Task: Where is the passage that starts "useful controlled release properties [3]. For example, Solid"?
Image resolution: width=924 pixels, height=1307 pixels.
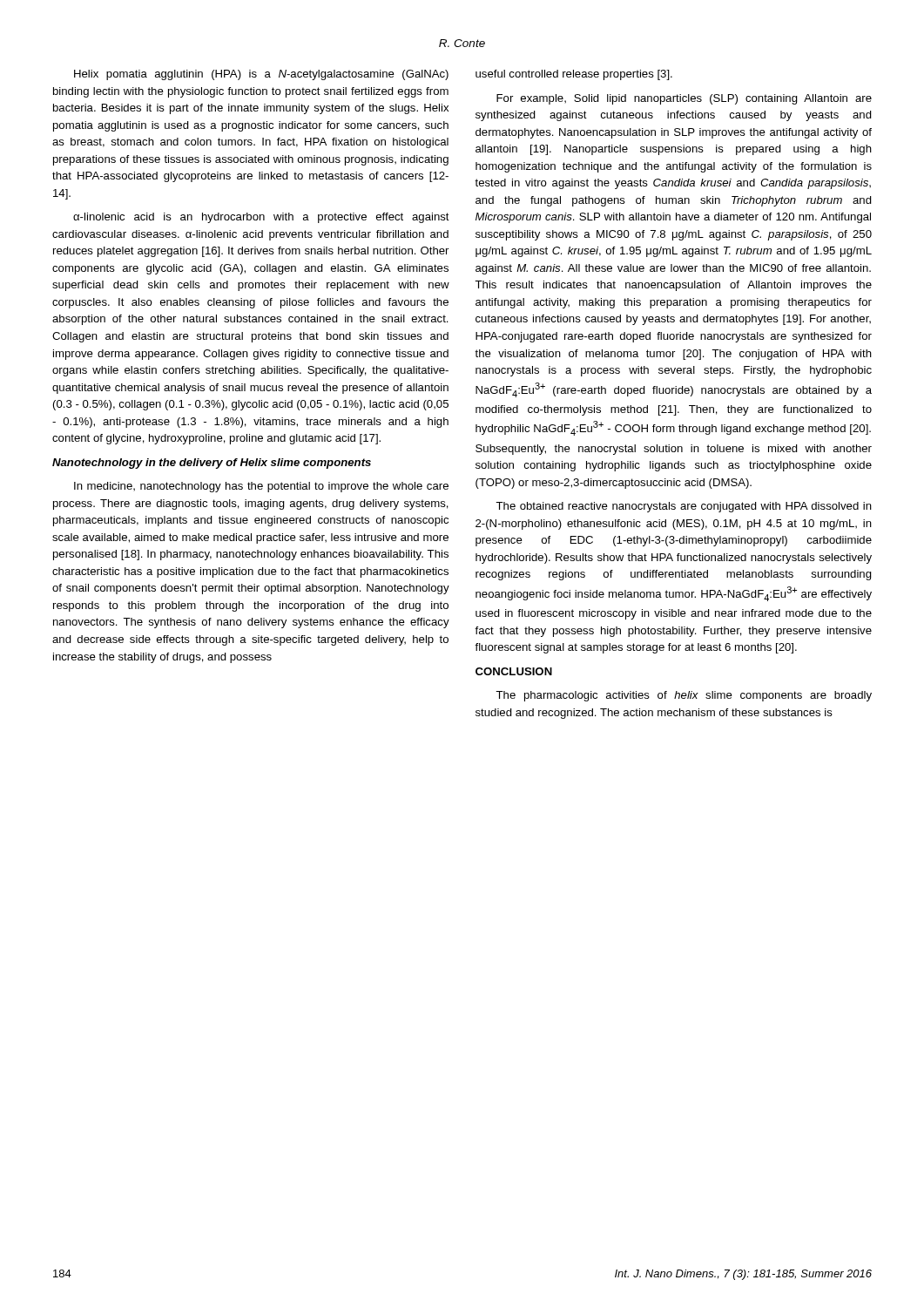Action: (x=673, y=278)
